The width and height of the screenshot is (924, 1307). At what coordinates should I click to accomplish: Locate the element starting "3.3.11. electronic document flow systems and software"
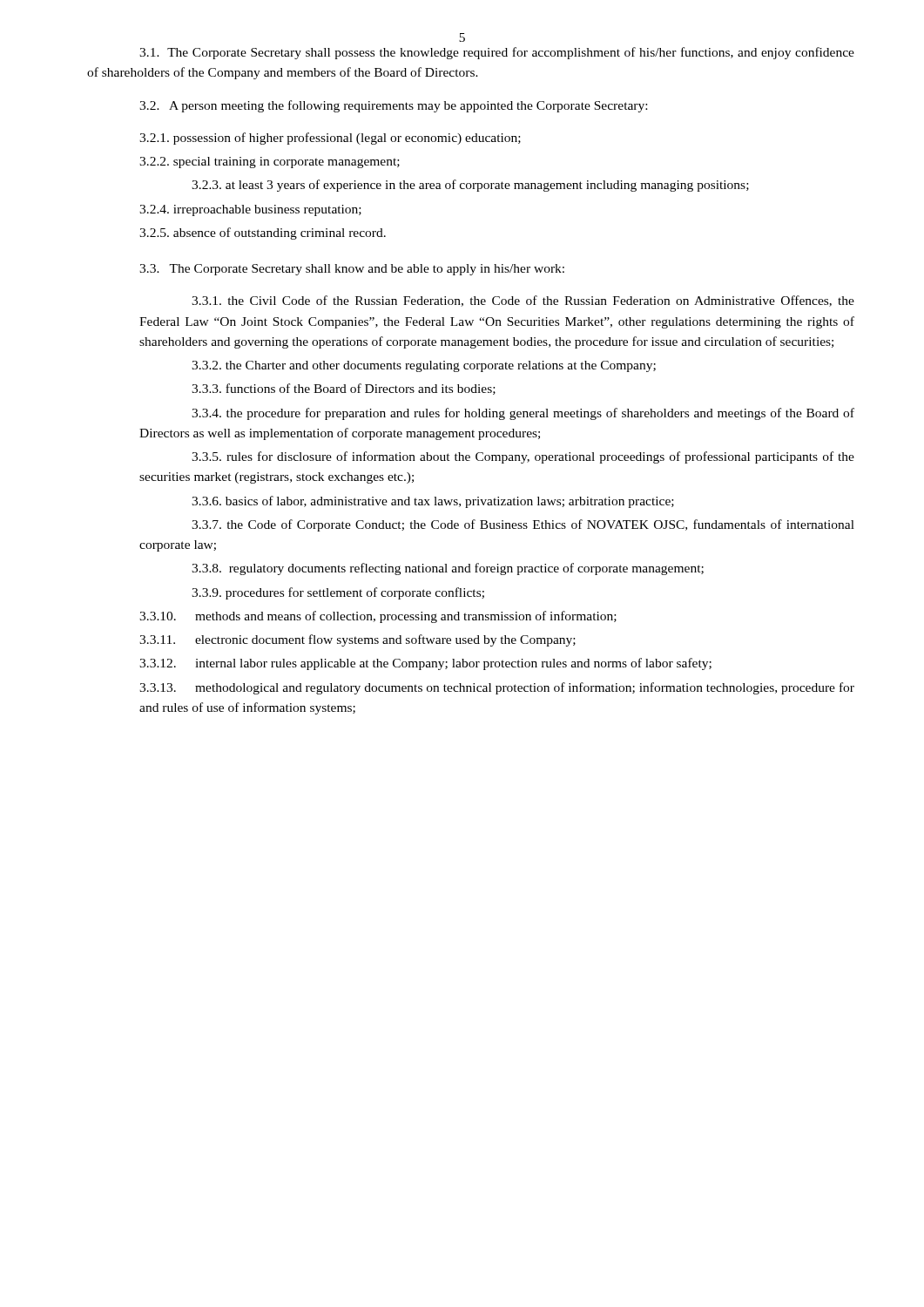[497, 639]
